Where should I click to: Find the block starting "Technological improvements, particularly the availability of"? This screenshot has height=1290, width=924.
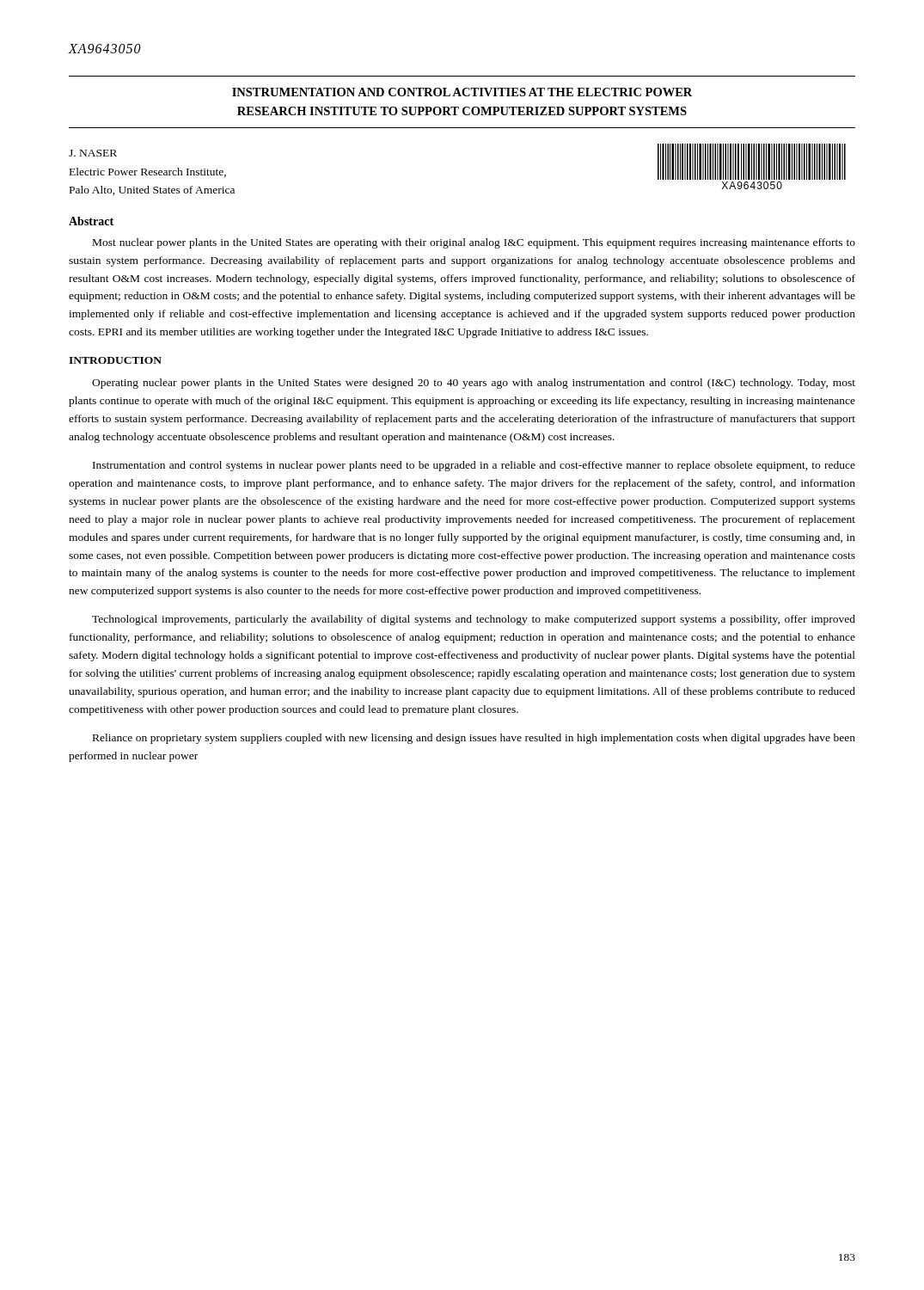point(462,664)
